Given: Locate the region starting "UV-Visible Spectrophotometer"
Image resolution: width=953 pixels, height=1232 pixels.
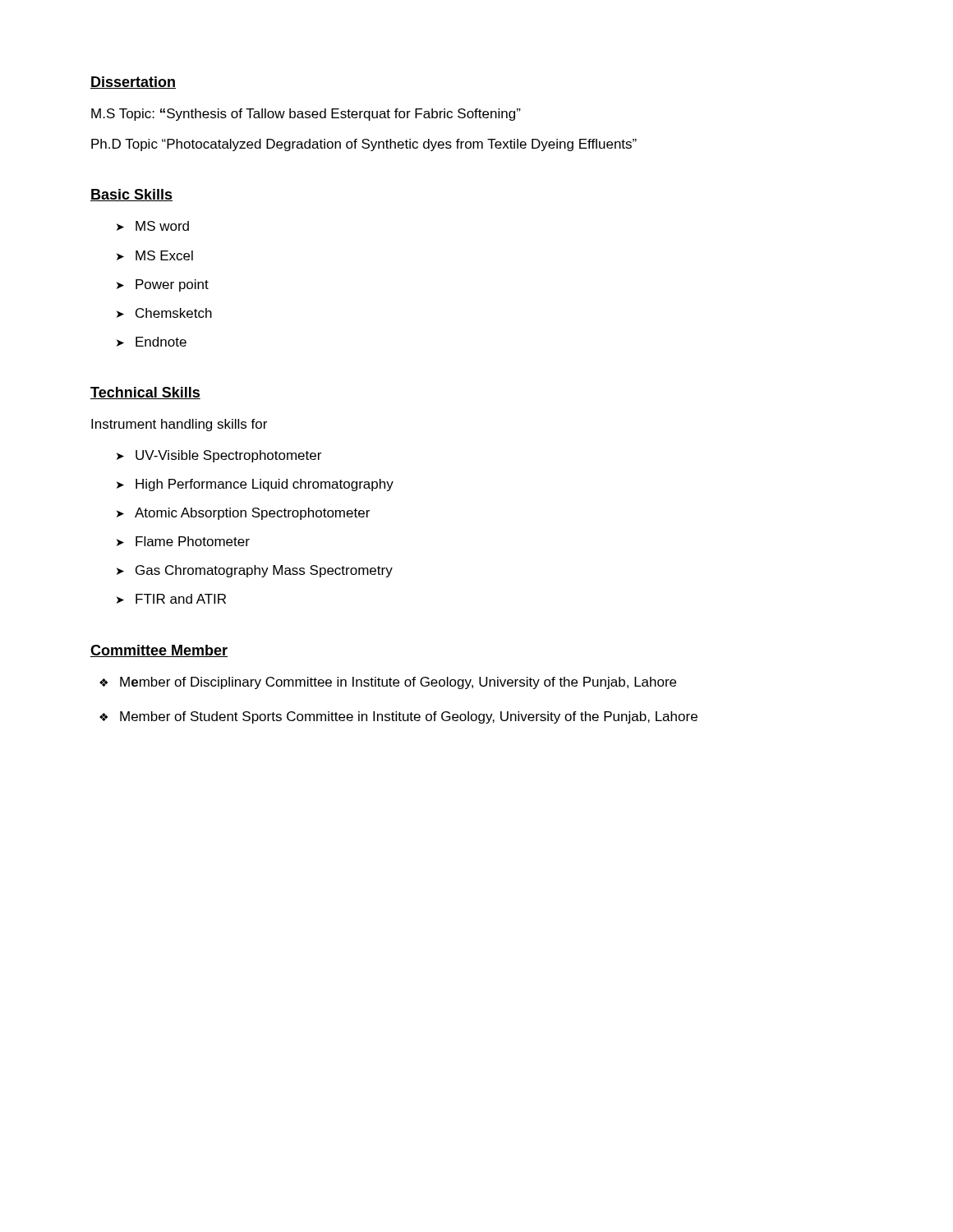Looking at the screenshot, I should [x=219, y=456].
